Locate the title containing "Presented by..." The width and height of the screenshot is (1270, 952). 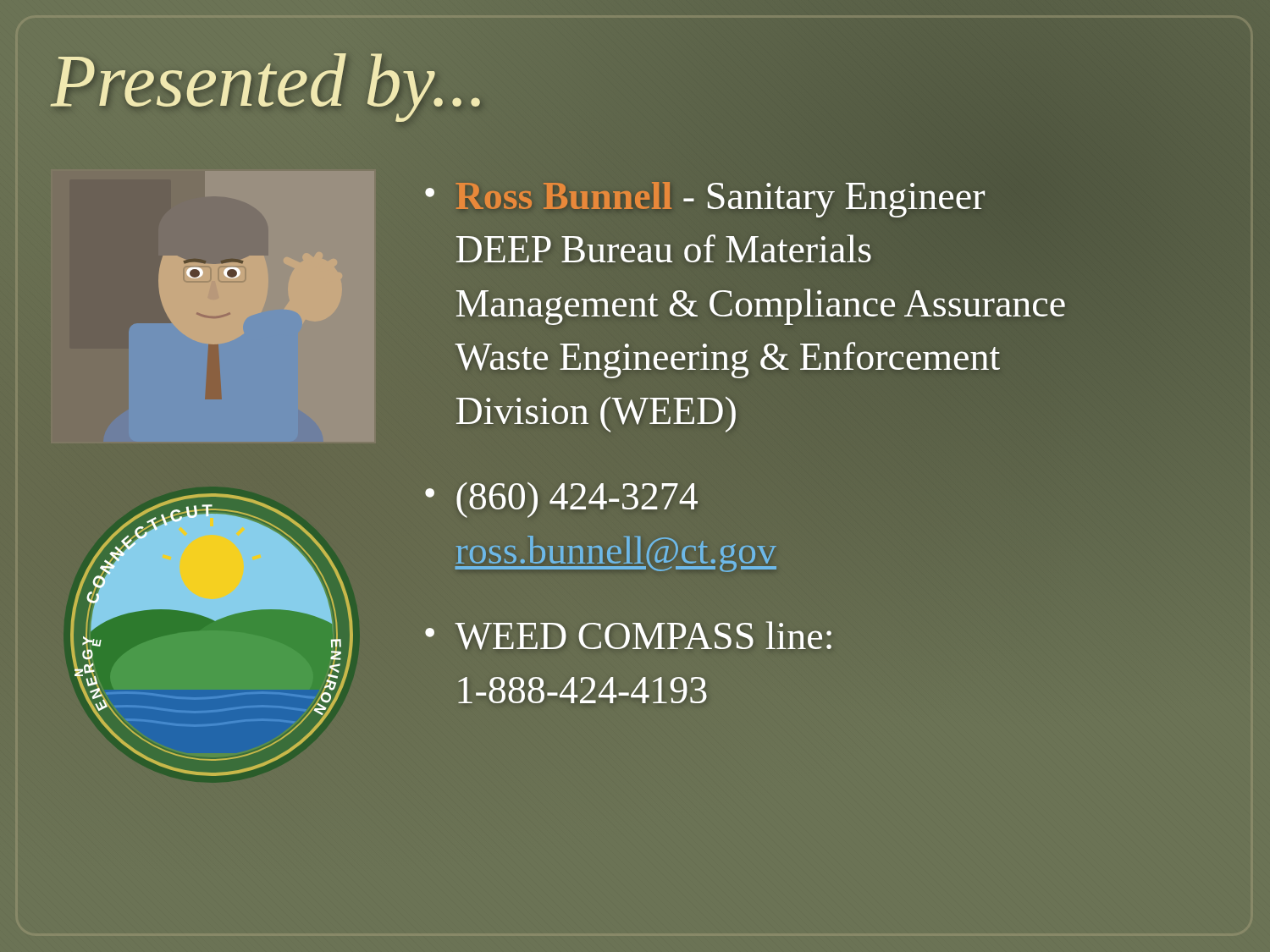269,82
